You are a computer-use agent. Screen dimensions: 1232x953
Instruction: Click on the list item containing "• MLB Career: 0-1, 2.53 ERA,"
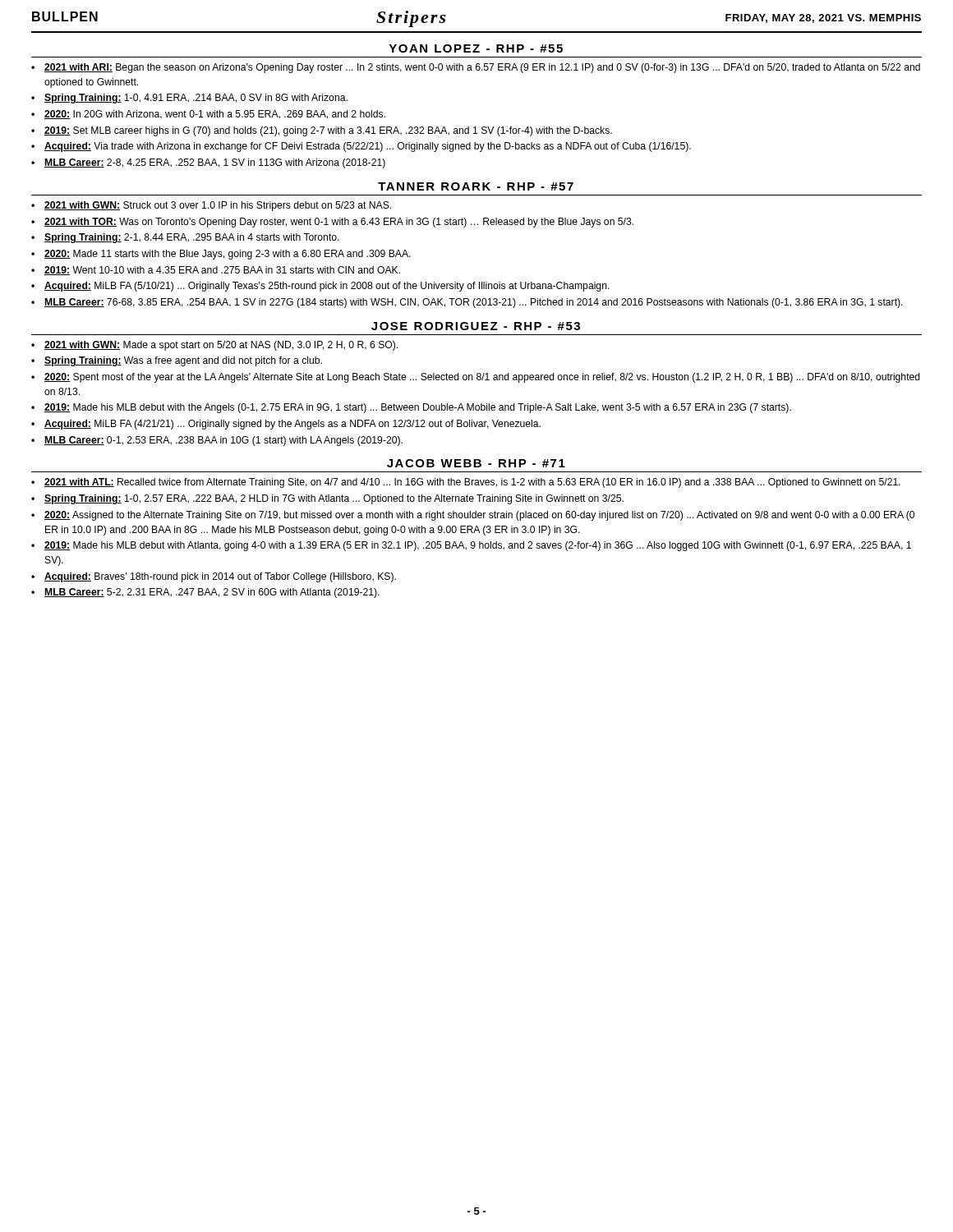(217, 441)
